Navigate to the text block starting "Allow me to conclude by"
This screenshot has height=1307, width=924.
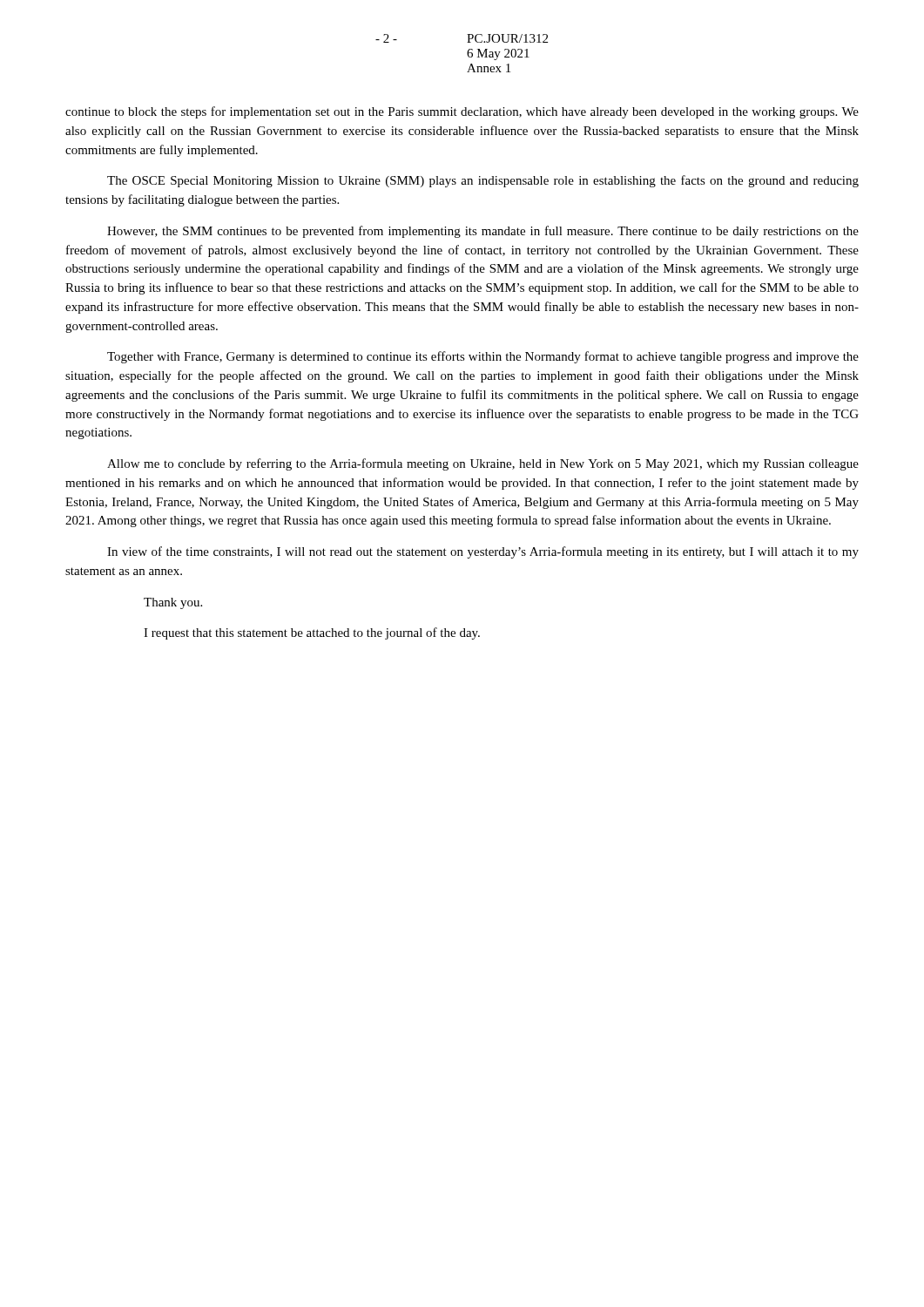(462, 492)
